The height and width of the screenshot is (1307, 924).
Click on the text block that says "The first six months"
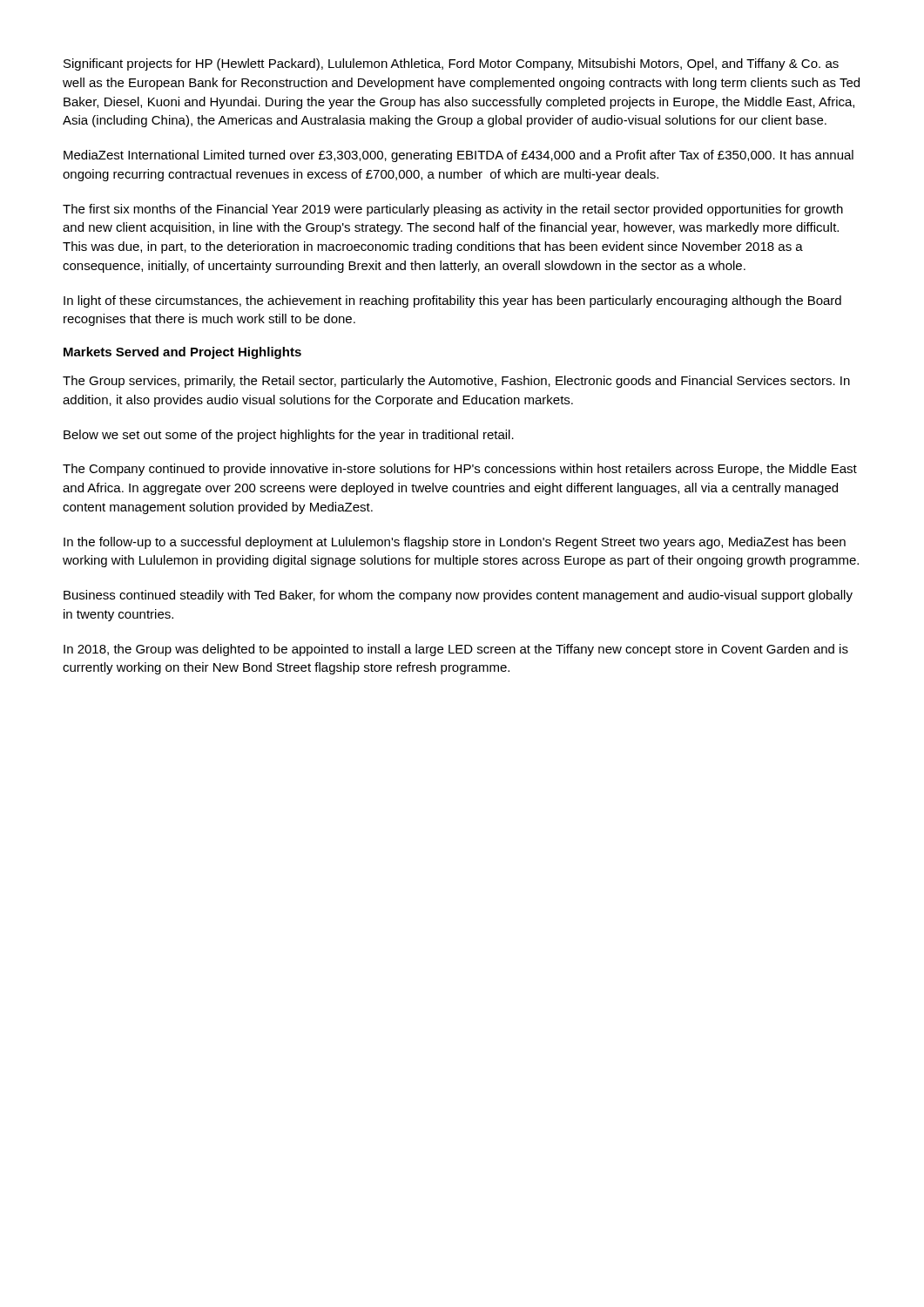pos(453,237)
